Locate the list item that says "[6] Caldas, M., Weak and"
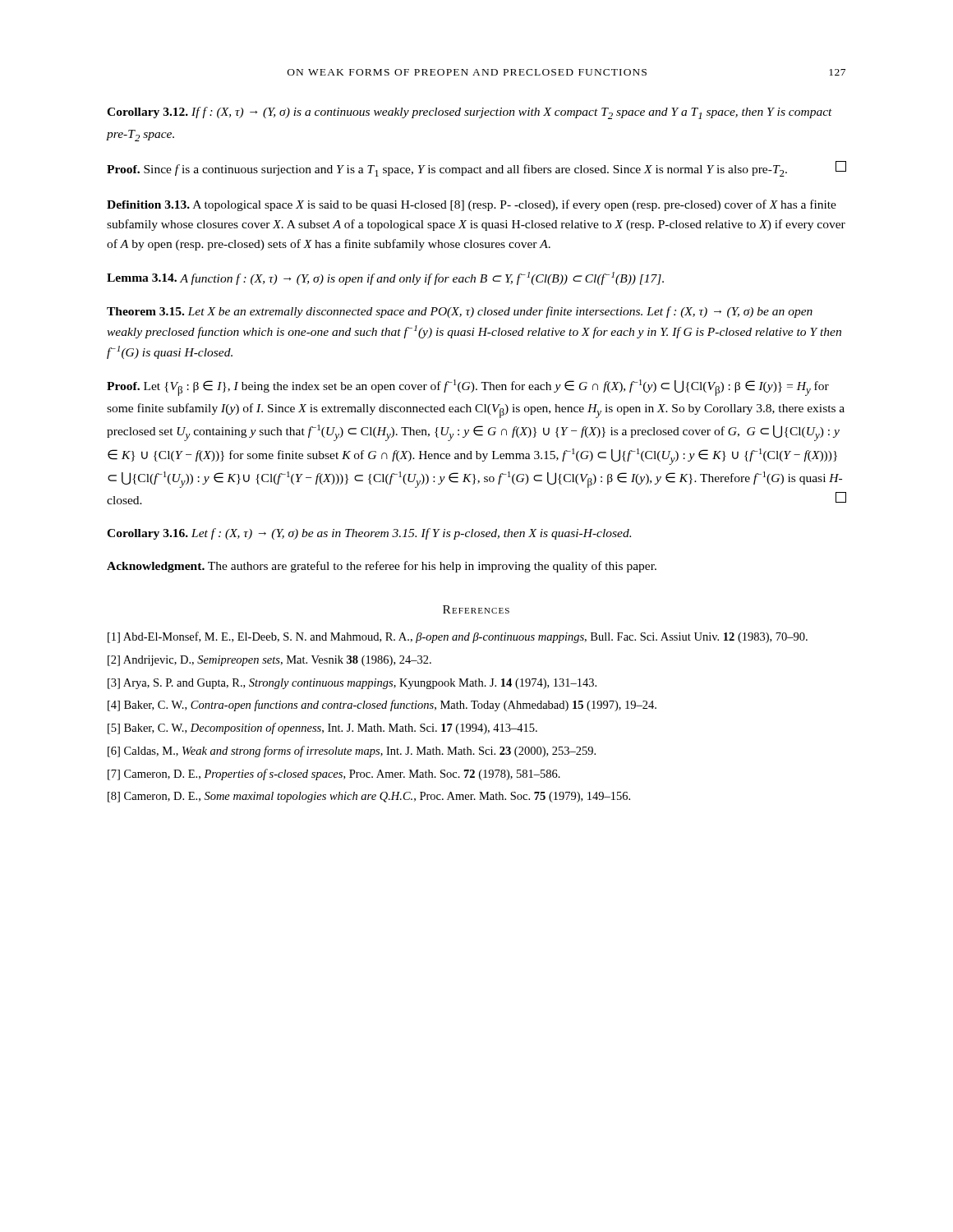Viewport: 953px width, 1232px height. pyautogui.click(x=352, y=751)
